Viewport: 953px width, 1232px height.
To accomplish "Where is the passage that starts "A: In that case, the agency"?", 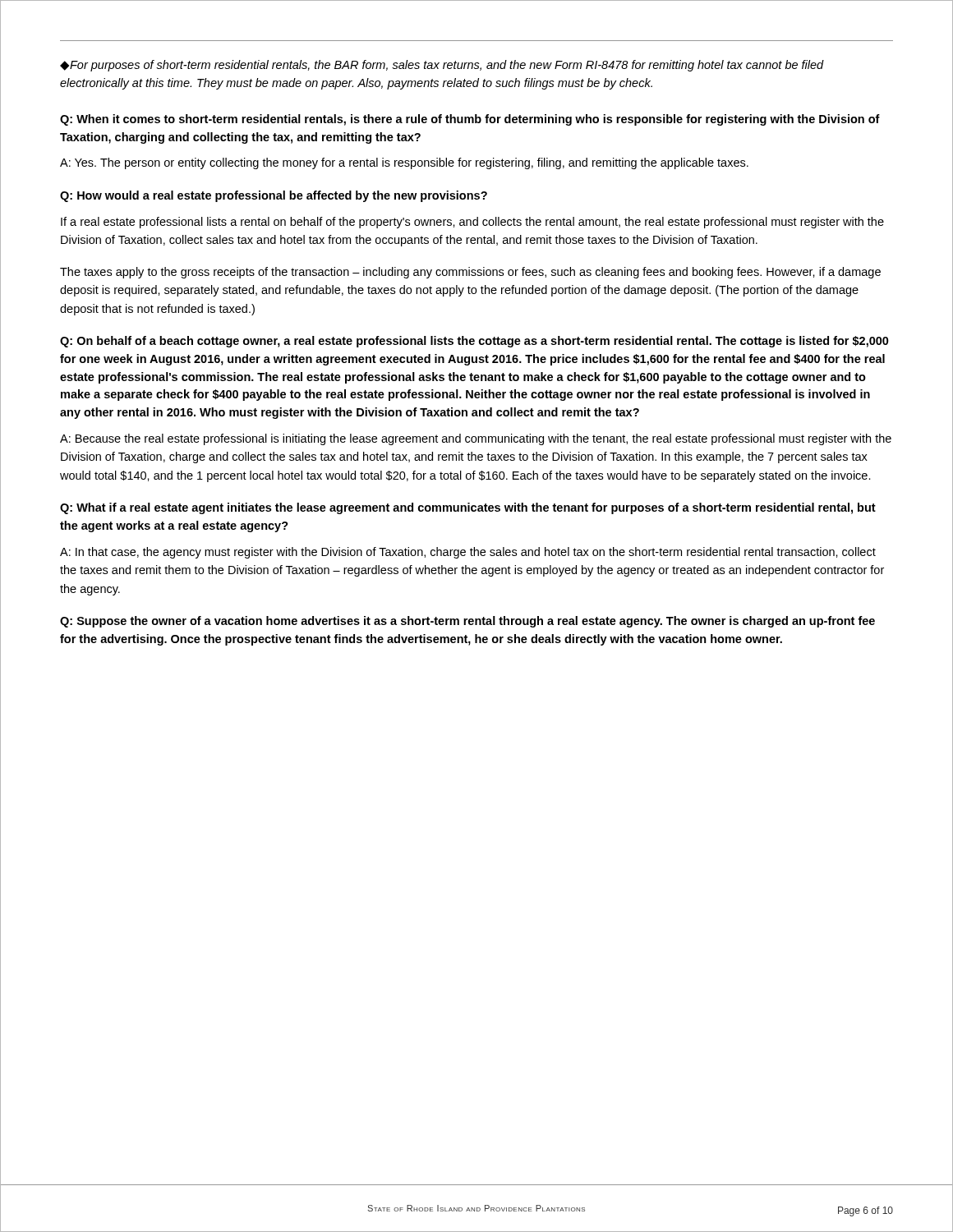I will pos(472,570).
